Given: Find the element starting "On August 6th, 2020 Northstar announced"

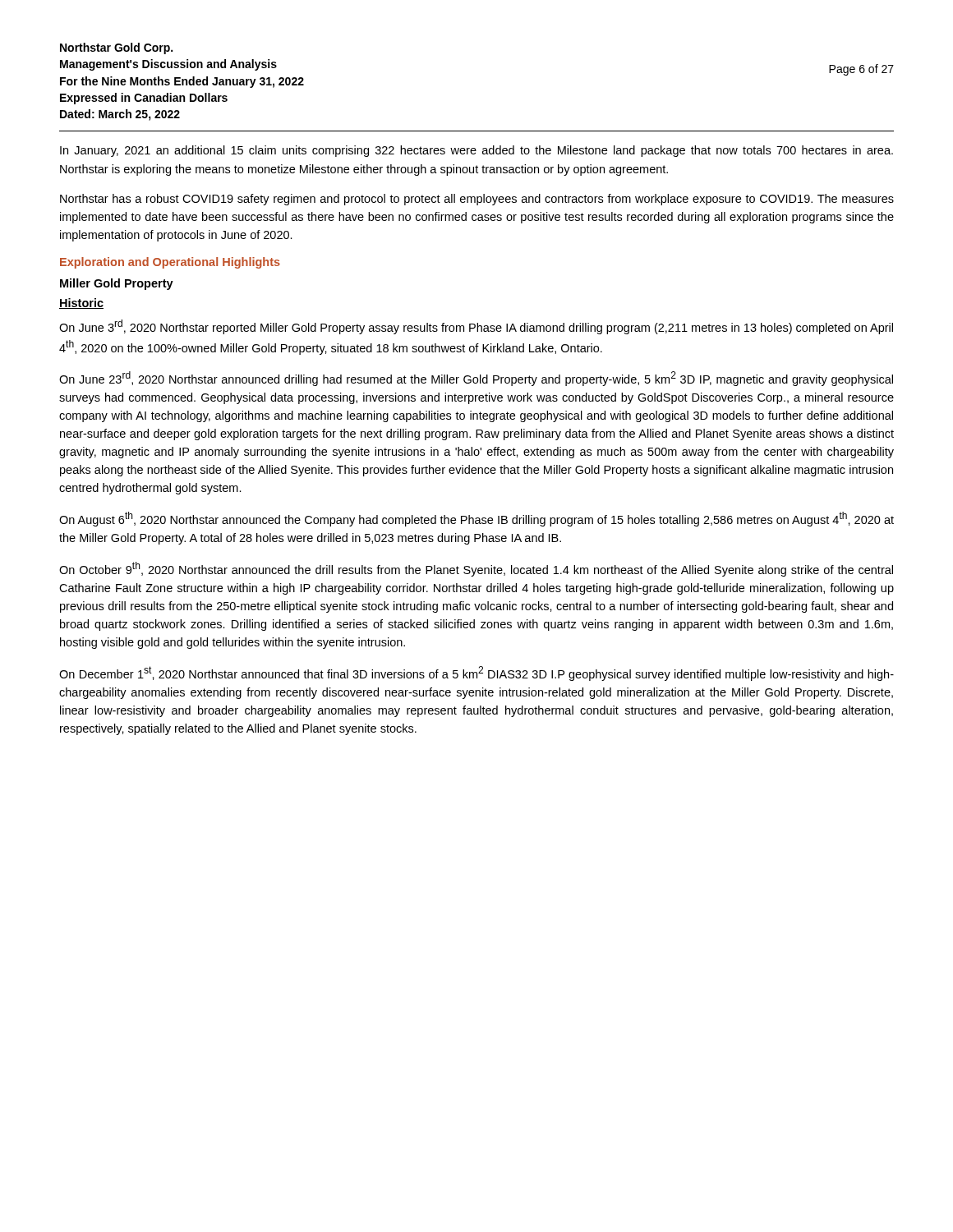Looking at the screenshot, I should coord(476,528).
